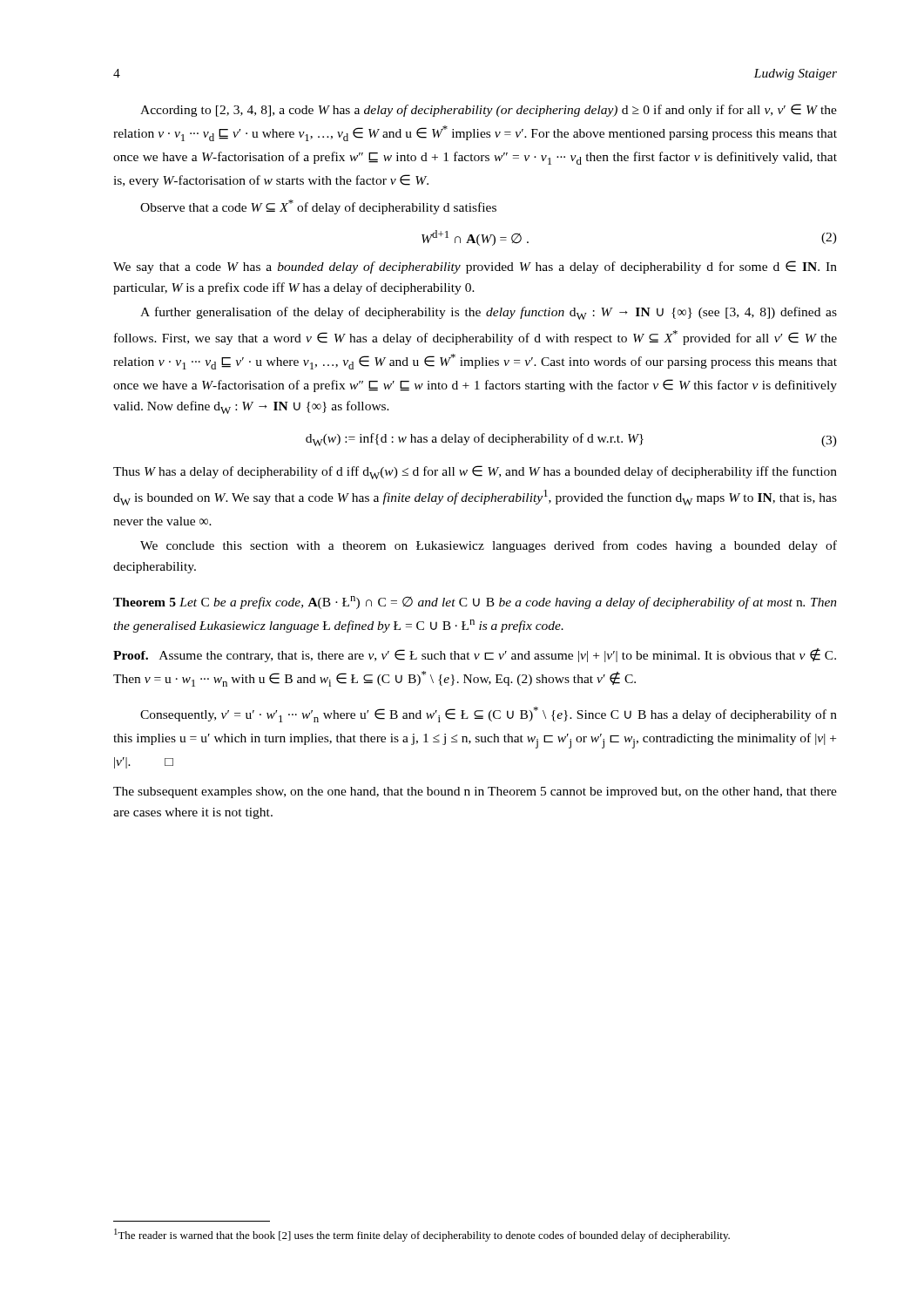Find the text block starting "Theorem 5 Let C be a prefix code,"
Screen dimensions: 1307x924
[475, 613]
